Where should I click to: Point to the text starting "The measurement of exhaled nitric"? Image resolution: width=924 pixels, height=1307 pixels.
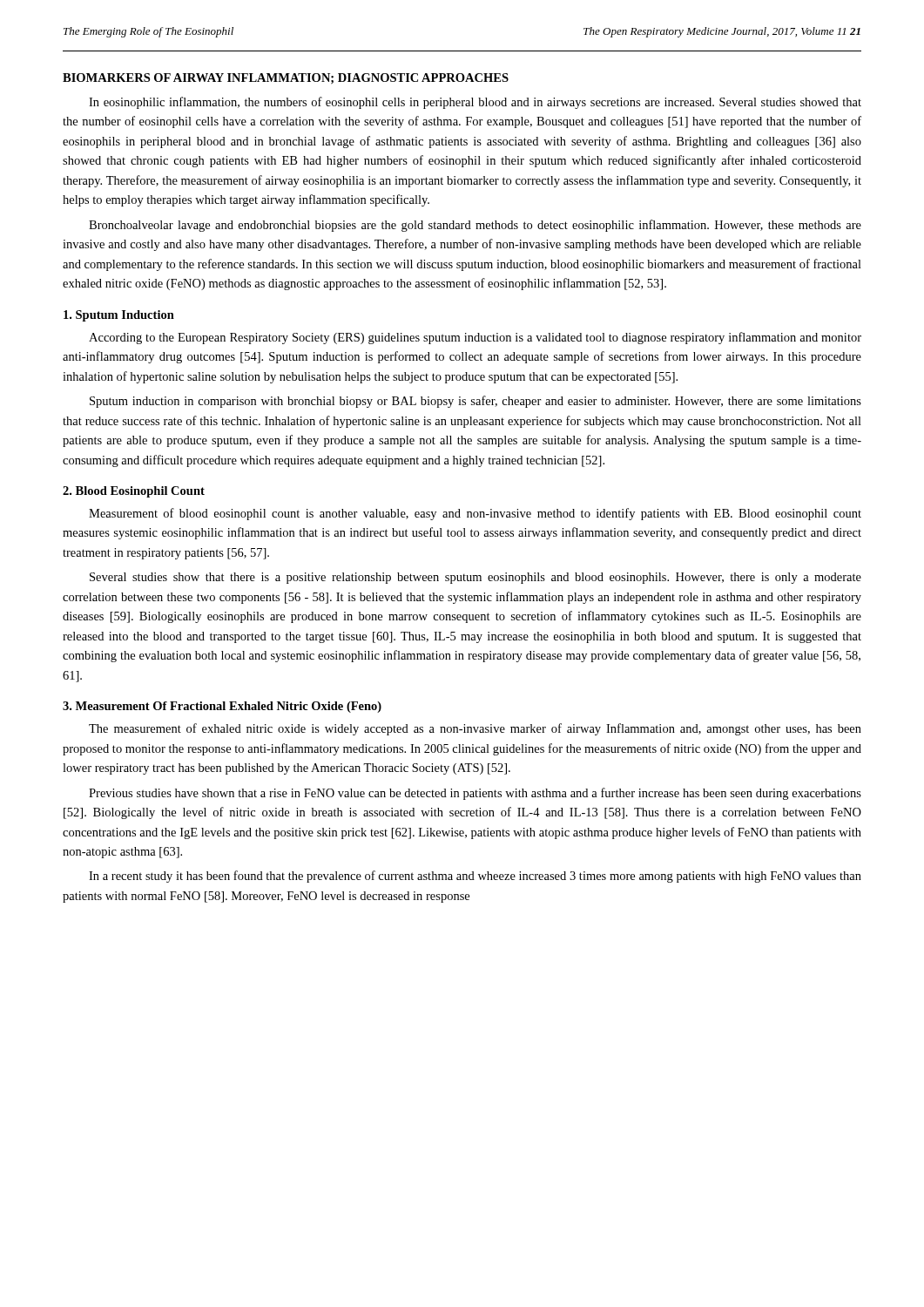(462, 748)
